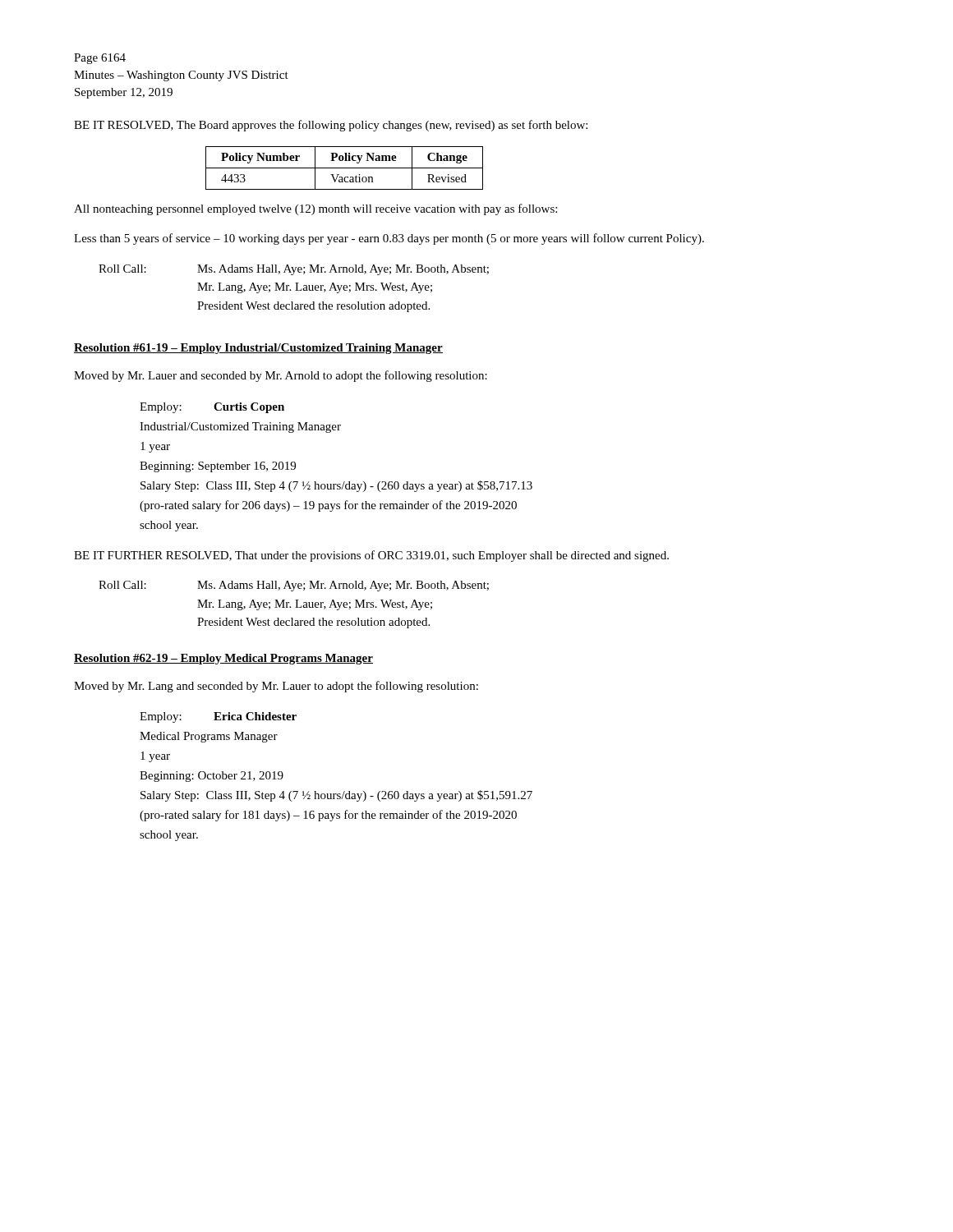Find the text block starting "All nonteaching personnel"

(316, 208)
